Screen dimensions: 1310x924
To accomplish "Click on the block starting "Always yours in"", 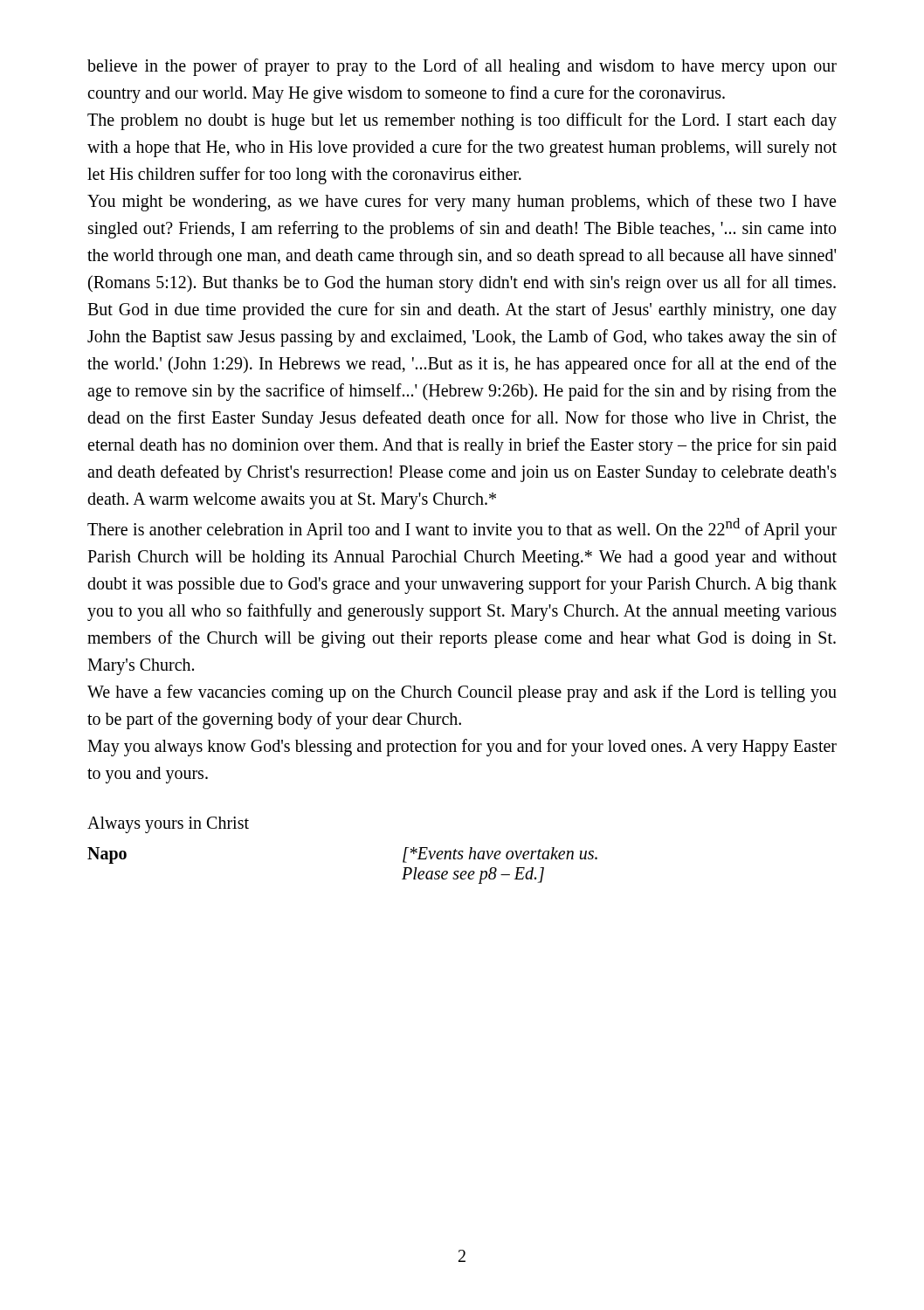I will (168, 822).
